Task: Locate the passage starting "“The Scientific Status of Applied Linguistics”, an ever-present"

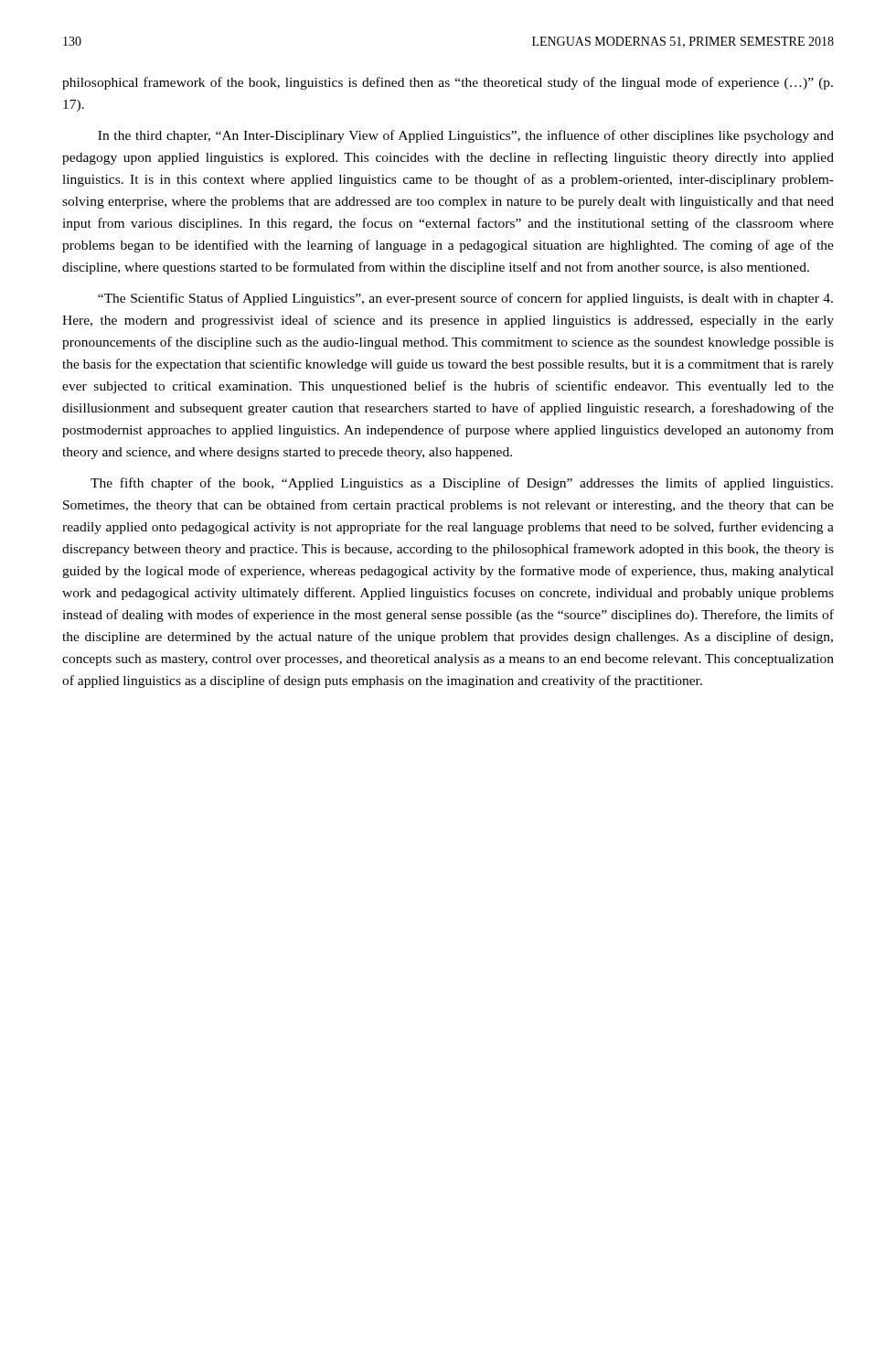Action: pyautogui.click(x=448, y=375)
